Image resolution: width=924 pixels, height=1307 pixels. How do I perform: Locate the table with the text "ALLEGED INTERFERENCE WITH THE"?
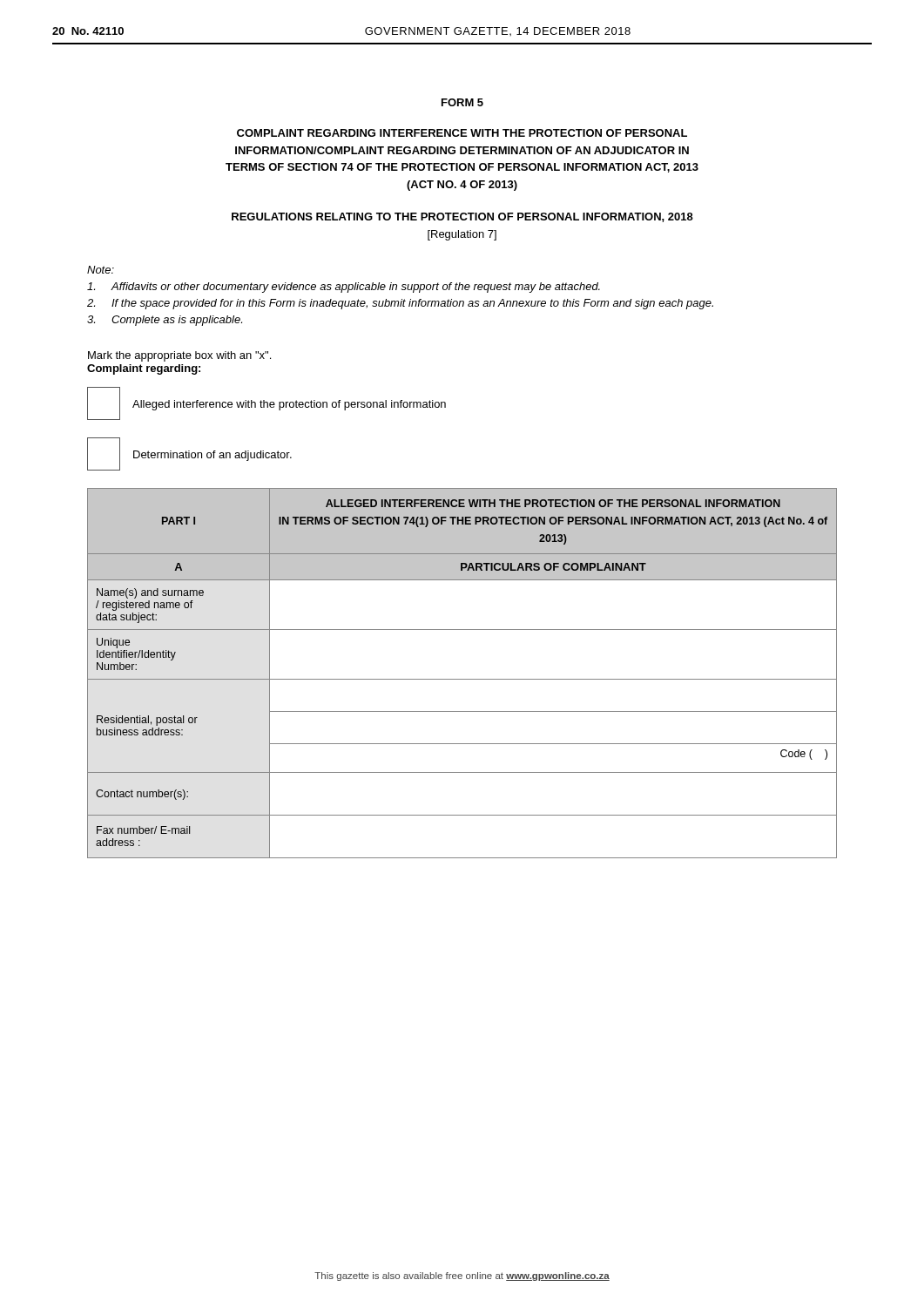coord(462,673)
